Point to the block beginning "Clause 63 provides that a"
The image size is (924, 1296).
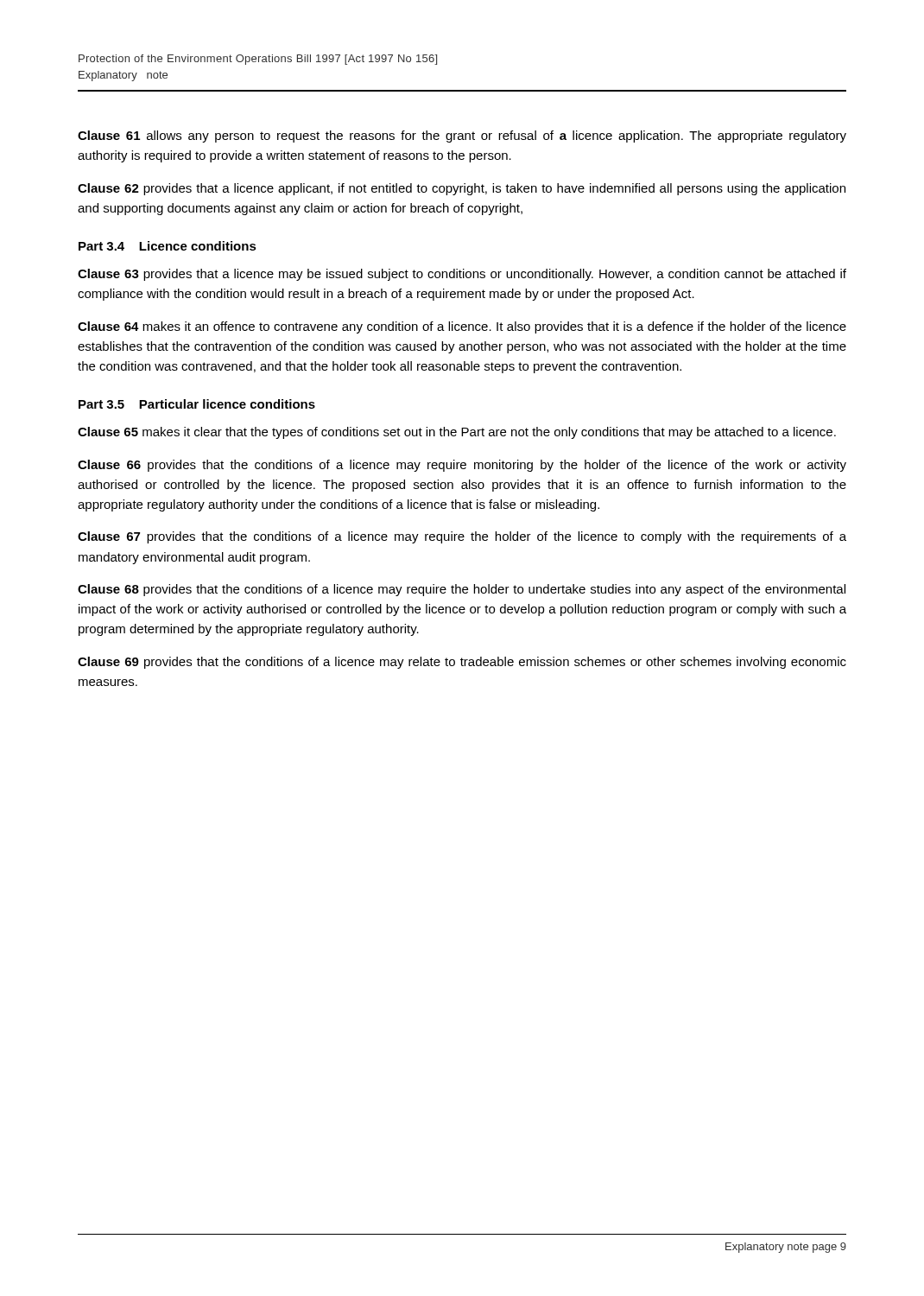(x=462, y=284)
